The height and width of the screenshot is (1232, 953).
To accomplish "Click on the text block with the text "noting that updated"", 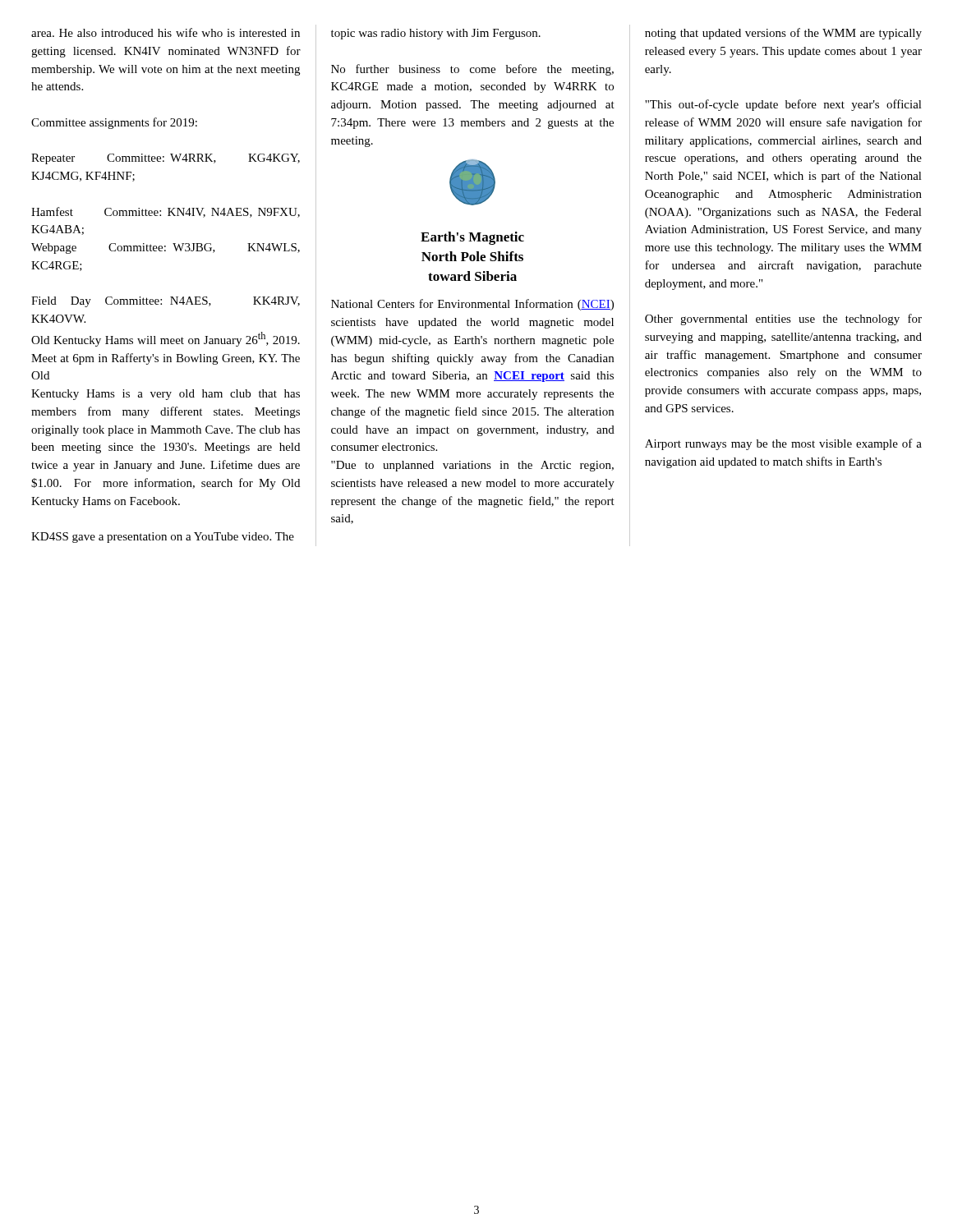I will tap(783, 51).
